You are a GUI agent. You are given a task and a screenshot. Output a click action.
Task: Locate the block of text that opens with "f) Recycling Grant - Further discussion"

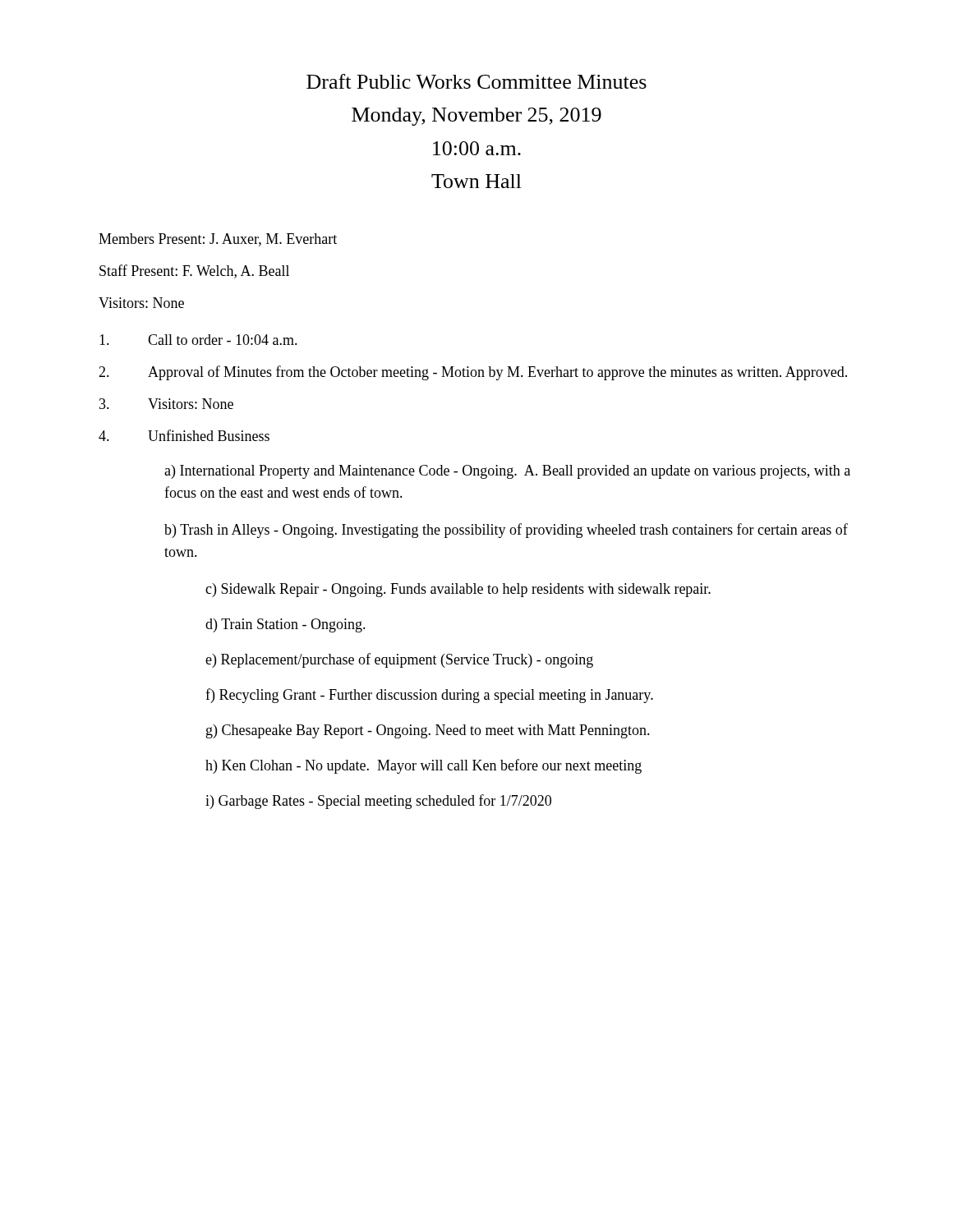coord(430,695)
